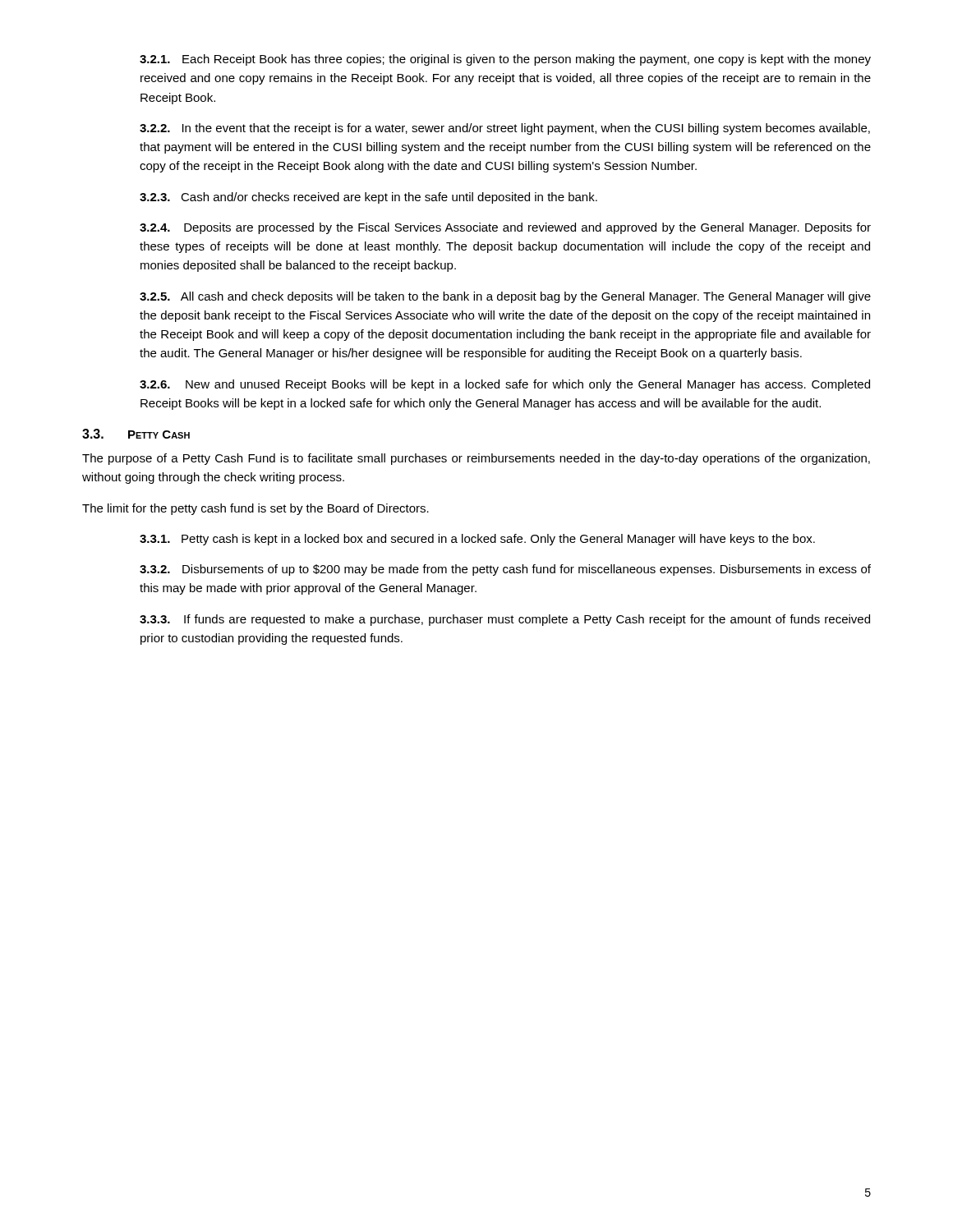Select the list item that says "3.3.3. If funds"
Viewport: 953px width, 1232px height.
point(505,628)
